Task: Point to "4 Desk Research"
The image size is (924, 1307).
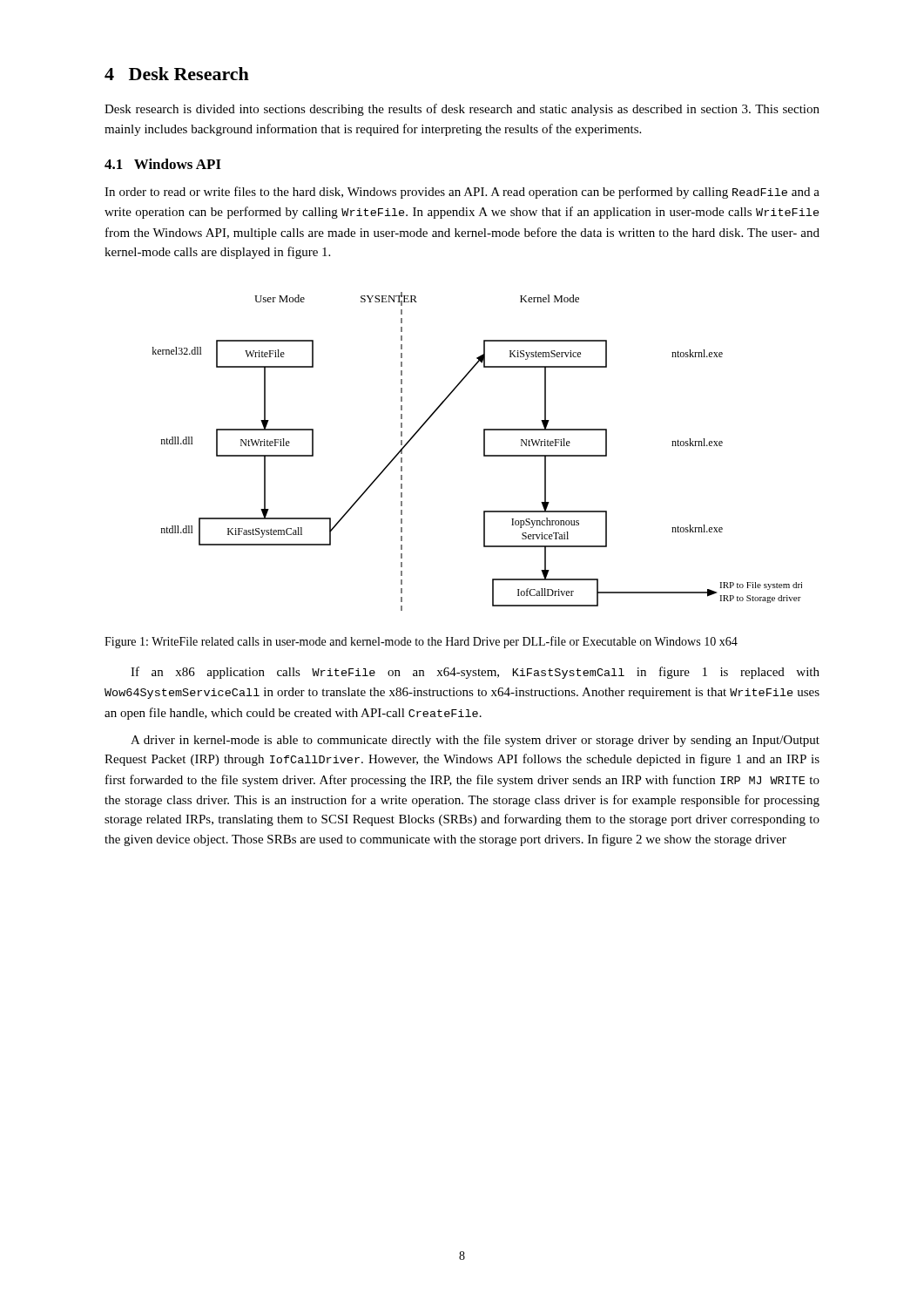Action: click(x=177, y=74)
